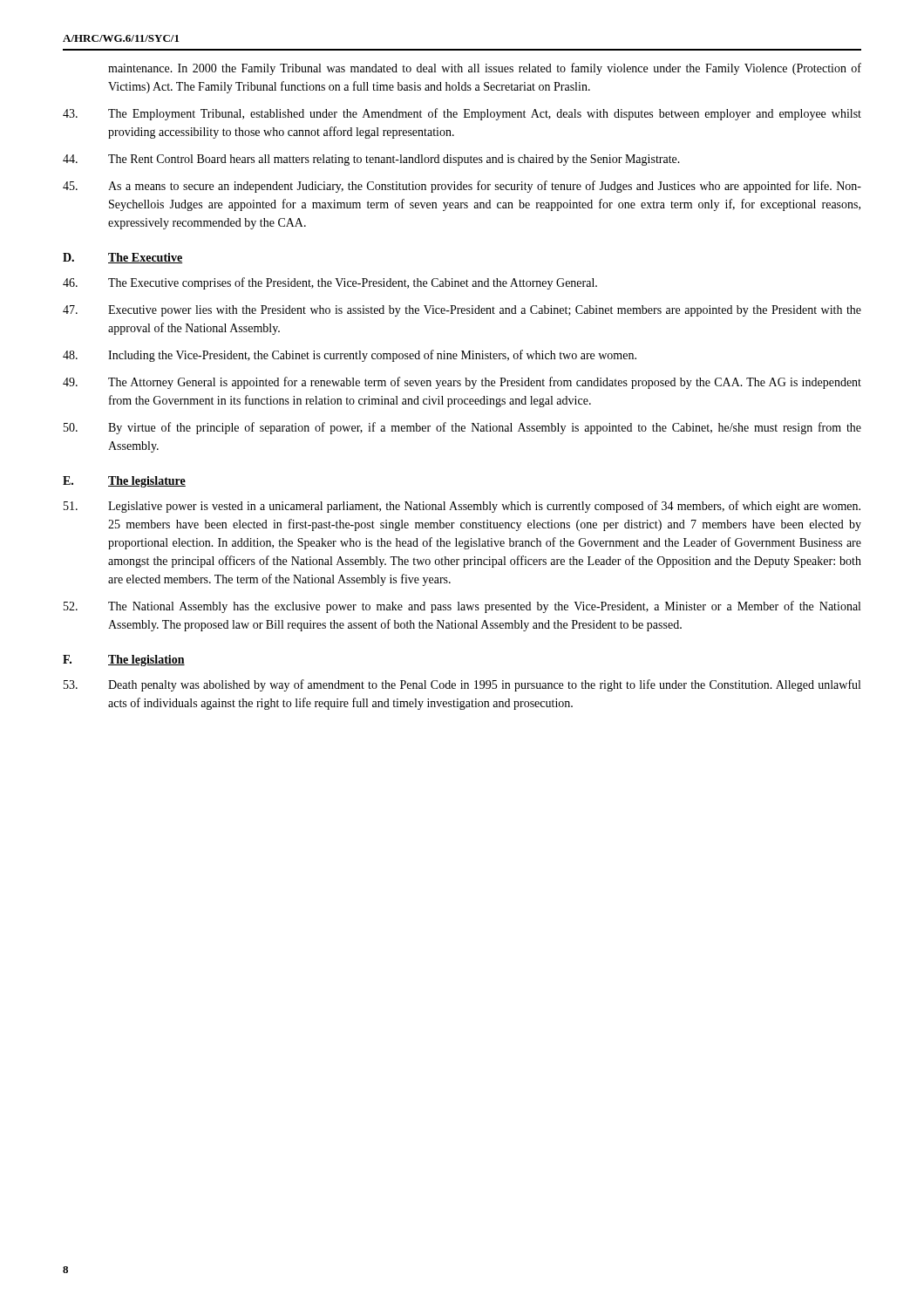Navigate to the block starting "Legislative power is vested in a unicameral parliament,"

pyautogui.click(x=462, y=543)
